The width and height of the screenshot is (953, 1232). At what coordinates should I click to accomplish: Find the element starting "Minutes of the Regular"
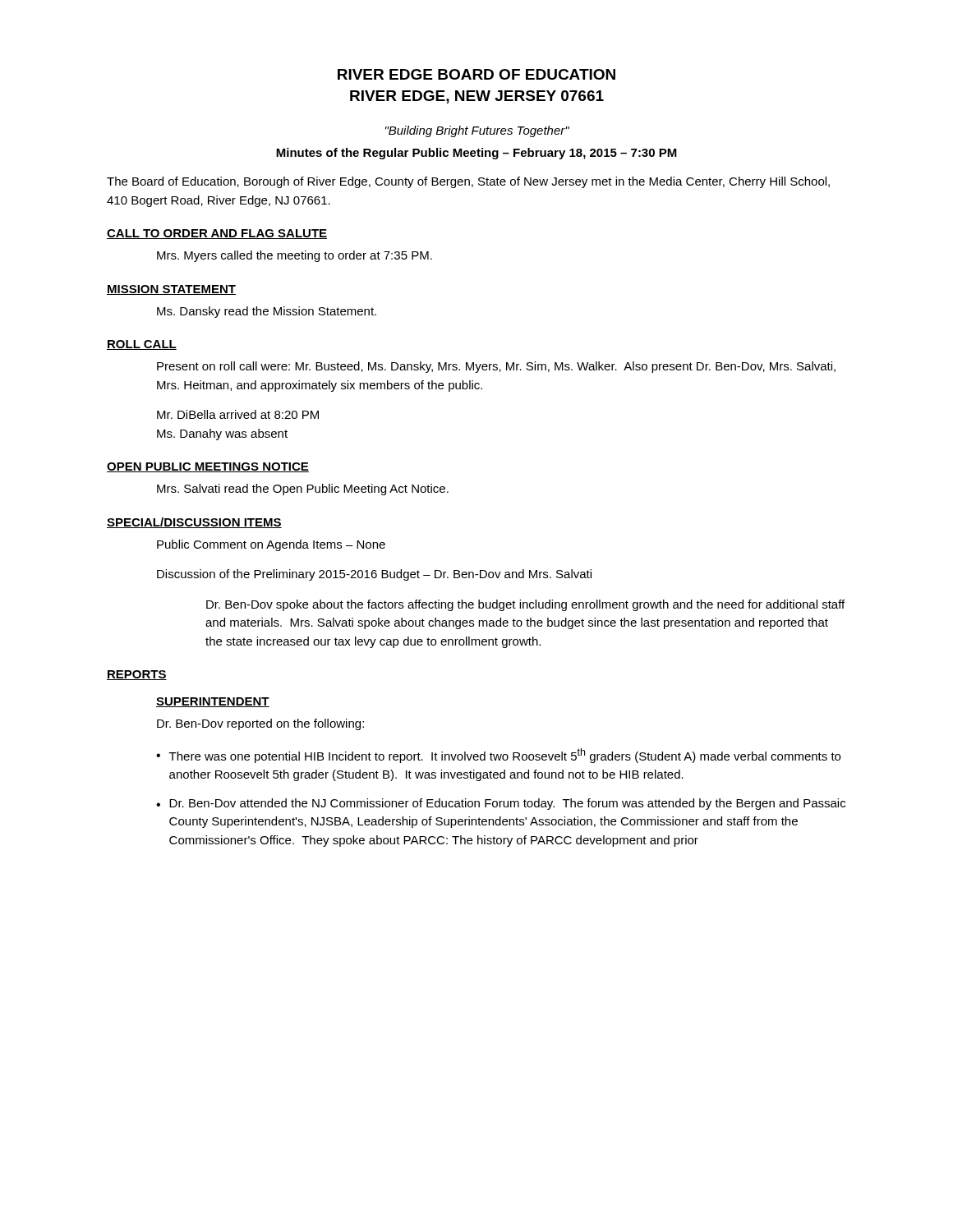click(x=476, y=152)
